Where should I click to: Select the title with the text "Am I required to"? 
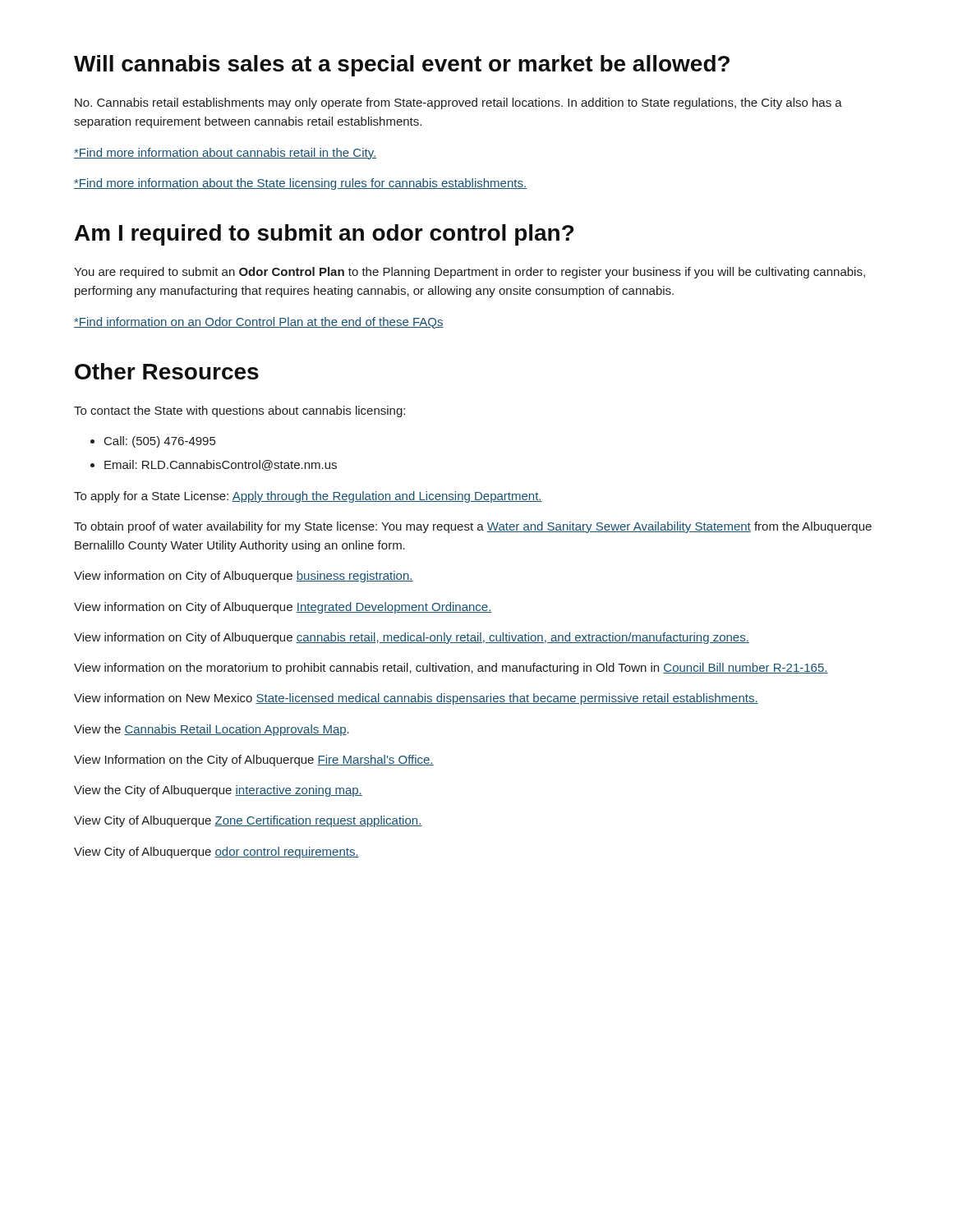point(476,233)
